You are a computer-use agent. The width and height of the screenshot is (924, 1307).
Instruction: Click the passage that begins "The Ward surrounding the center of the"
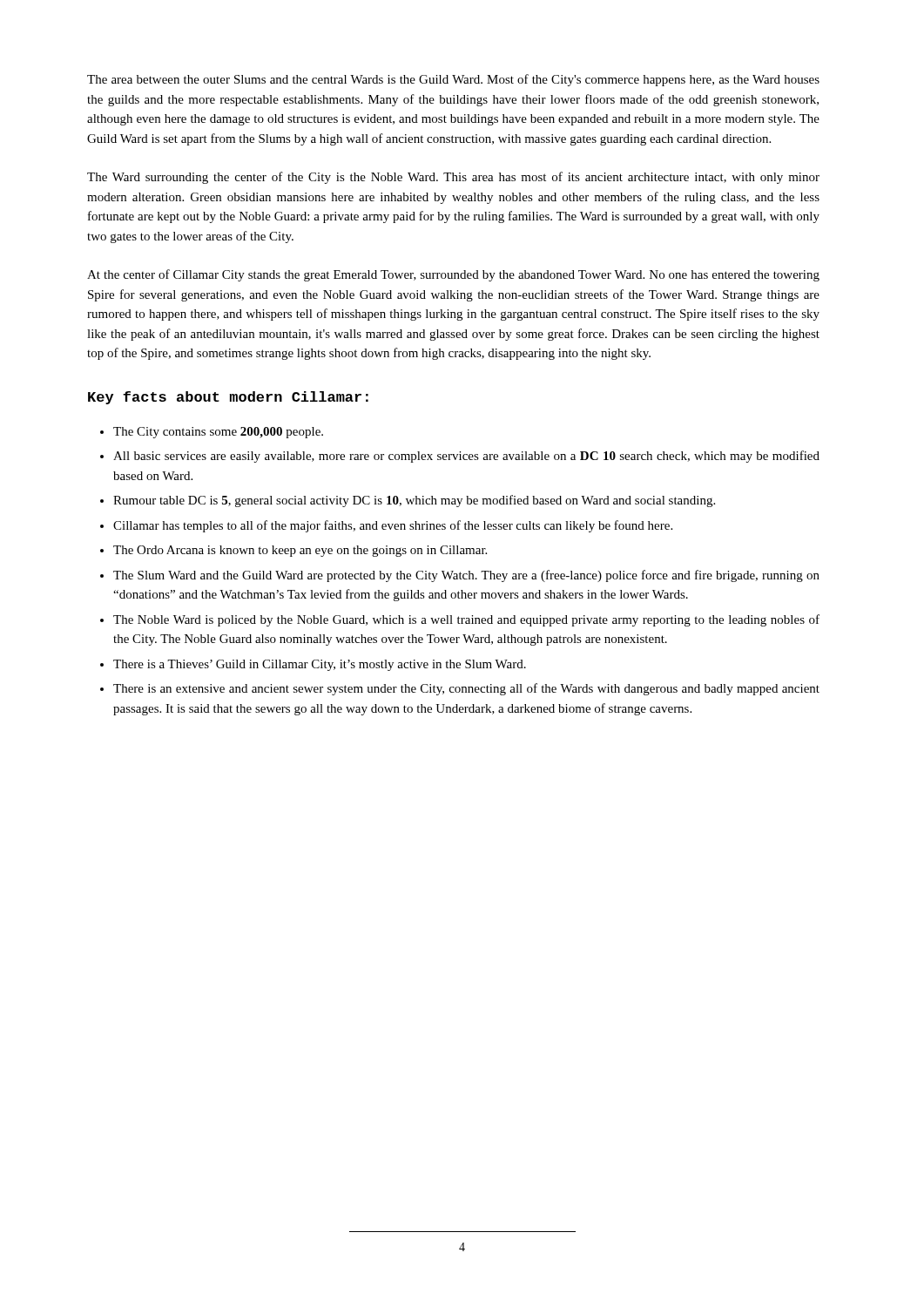tap(453, 206)
